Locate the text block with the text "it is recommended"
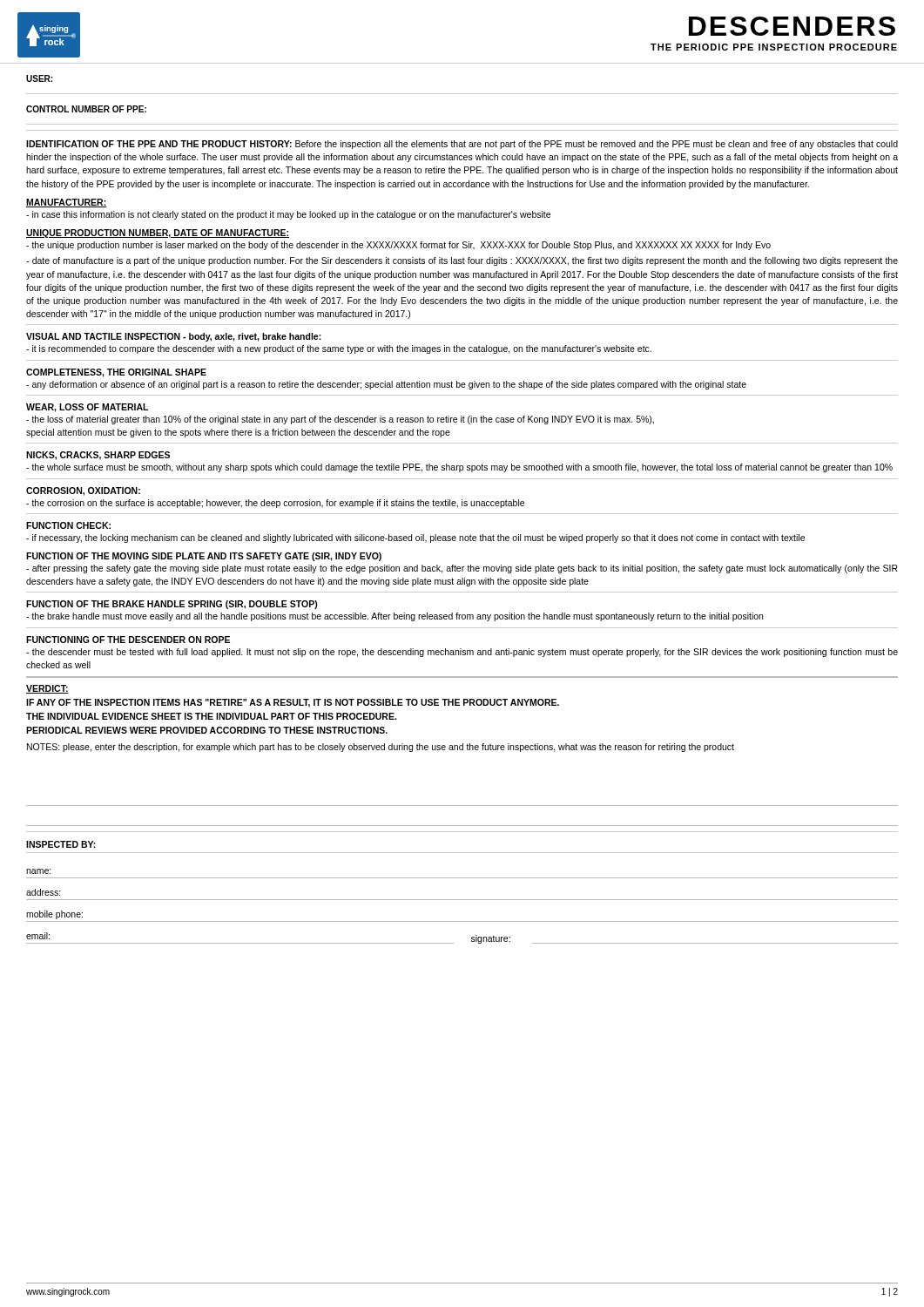Image resolution: width=924 pixels, height=1307 pixels. tap(339, 349)
